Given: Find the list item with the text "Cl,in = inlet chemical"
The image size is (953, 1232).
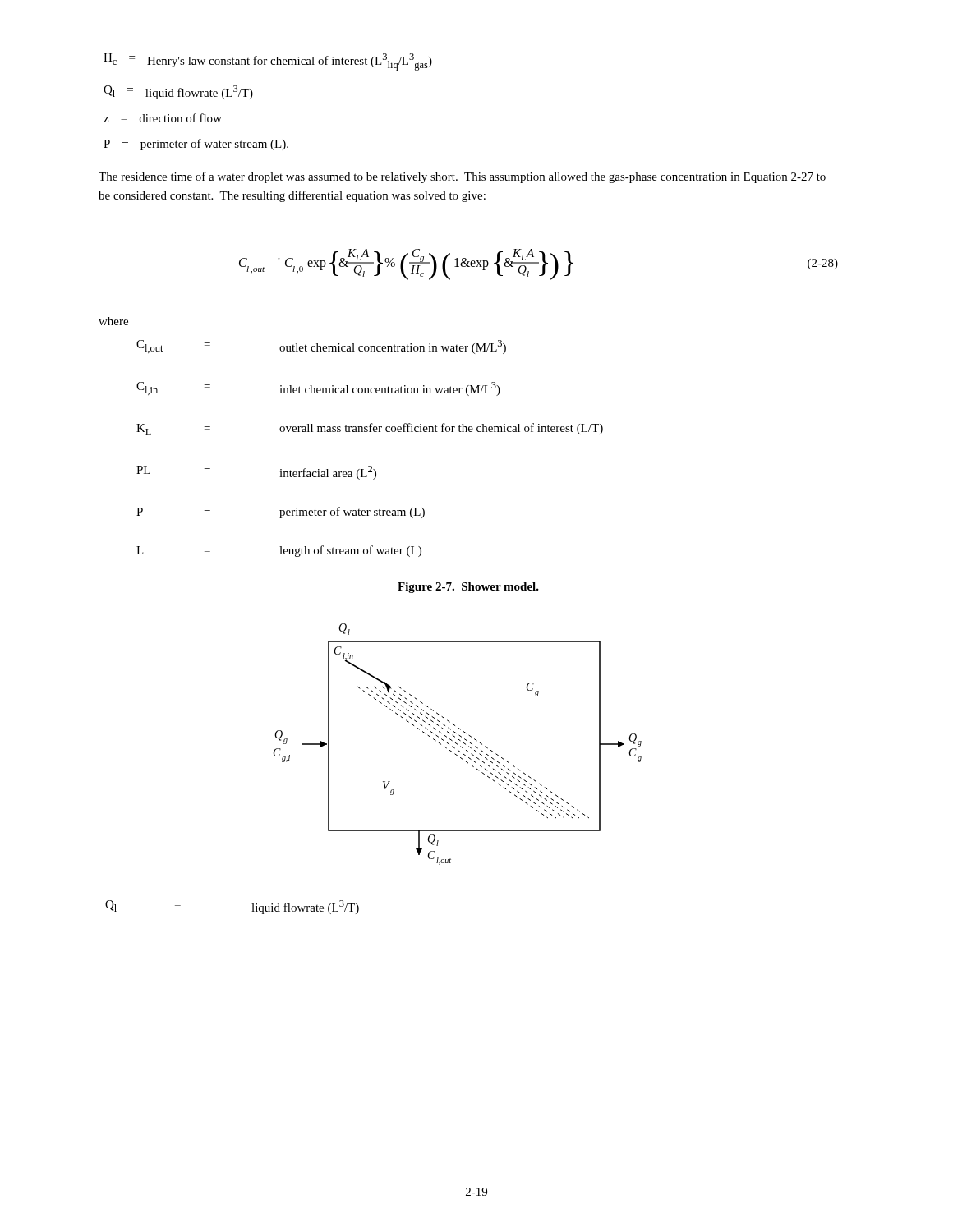Looking at the screenshot, I should 318,388.
